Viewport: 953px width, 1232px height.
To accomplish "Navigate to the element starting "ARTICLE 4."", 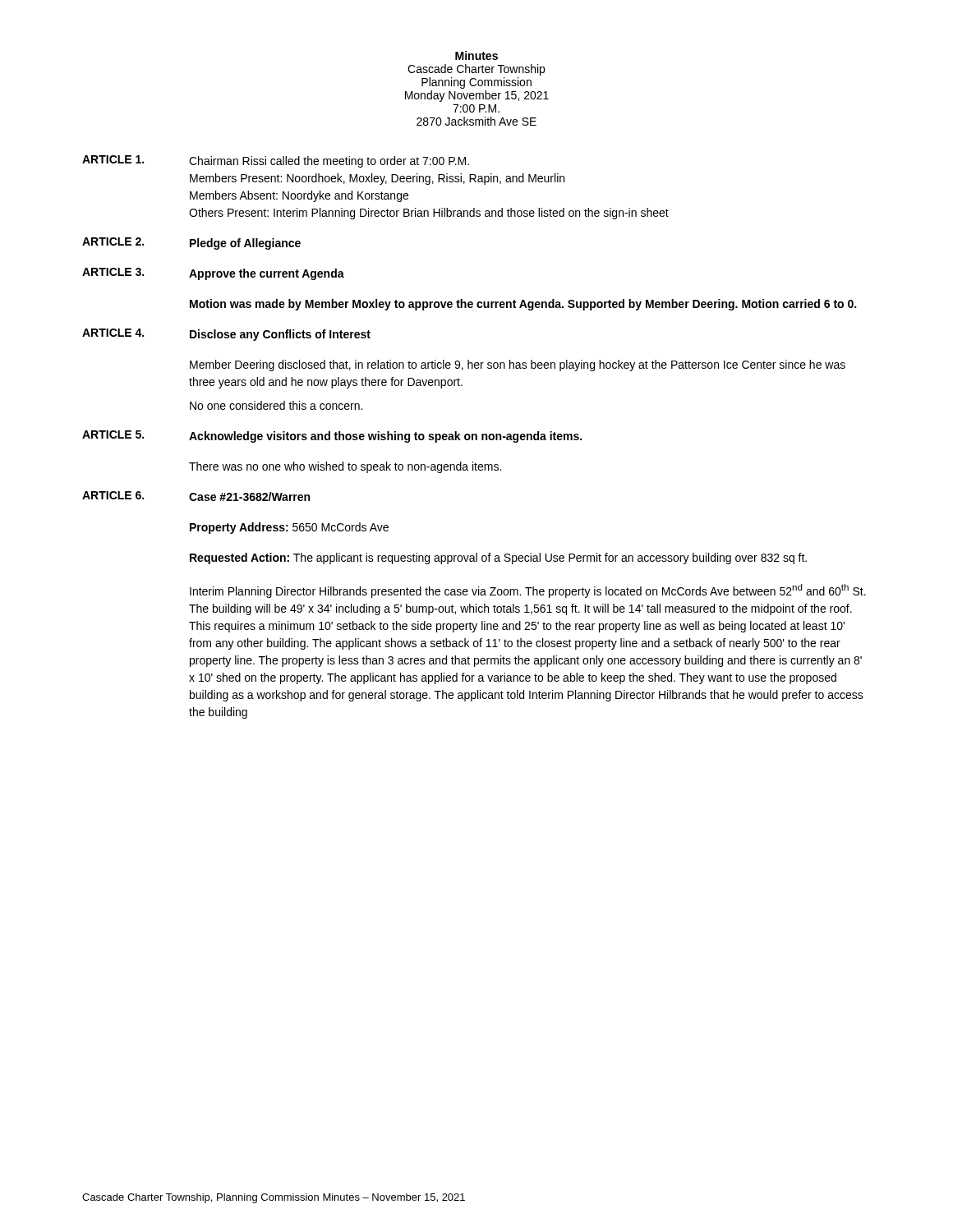I will [x=113, y=333].
